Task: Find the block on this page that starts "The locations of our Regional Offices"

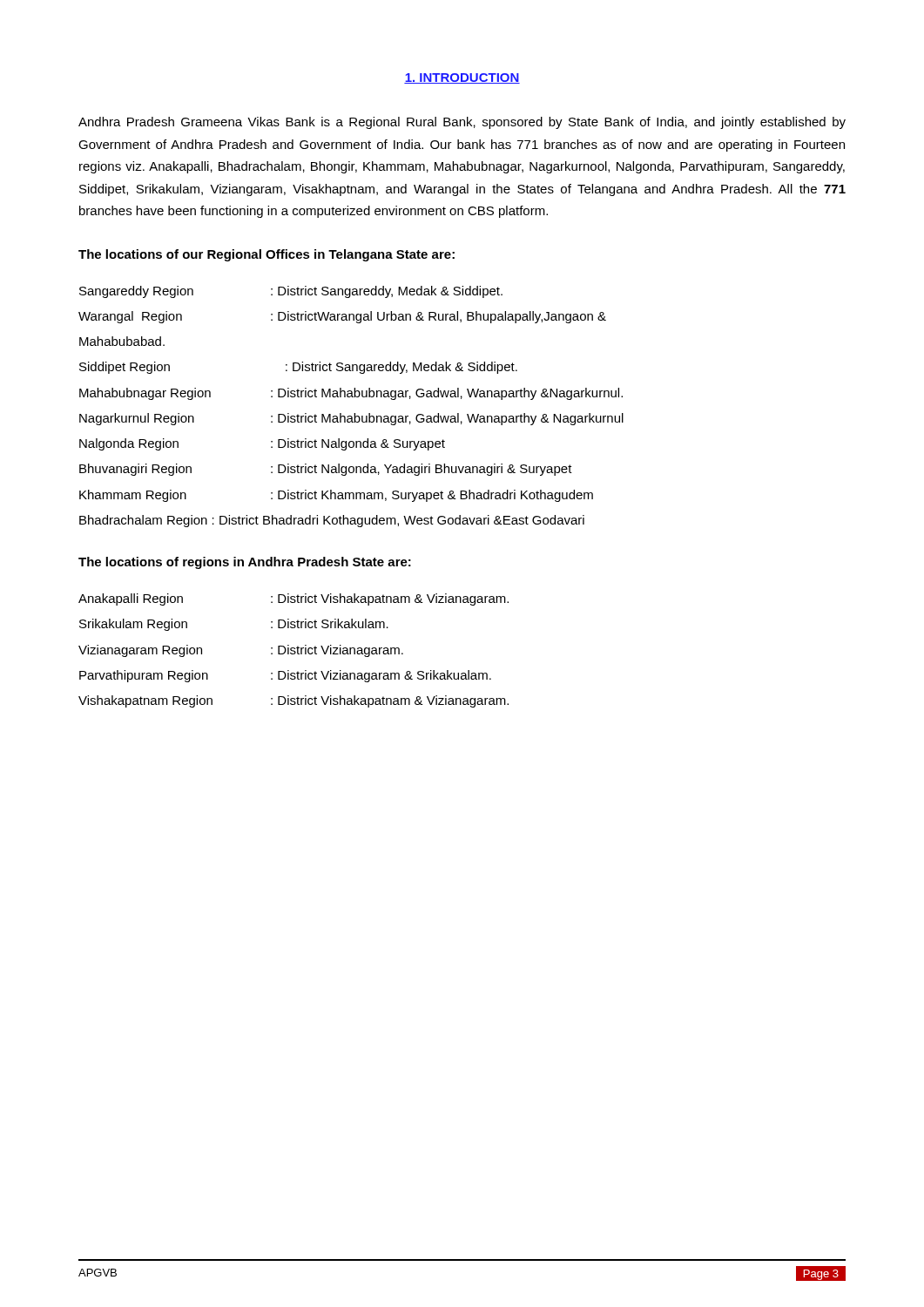Action: (x=267, y=254)
